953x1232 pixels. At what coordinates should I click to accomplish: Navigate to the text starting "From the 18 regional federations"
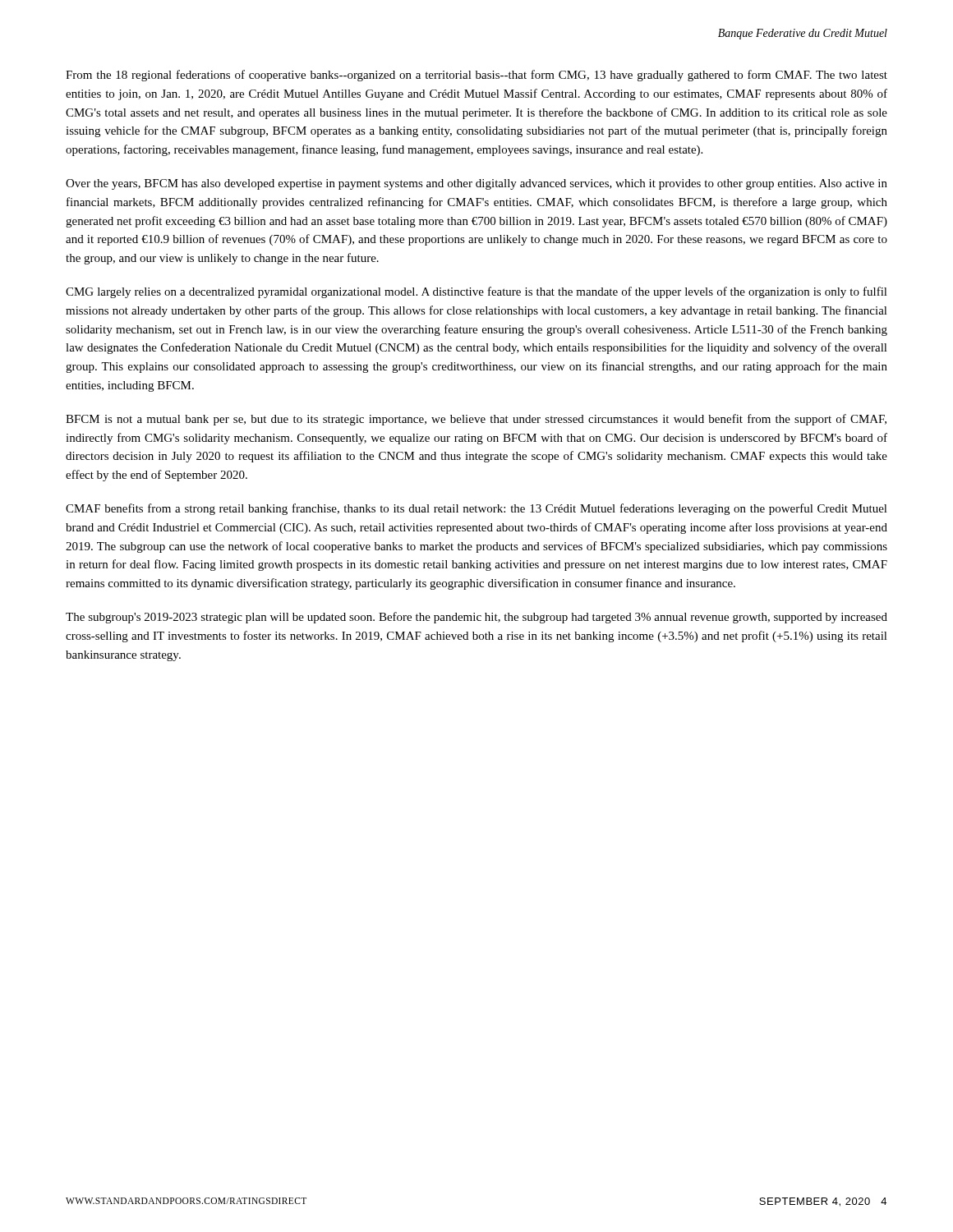pos(476,112)
